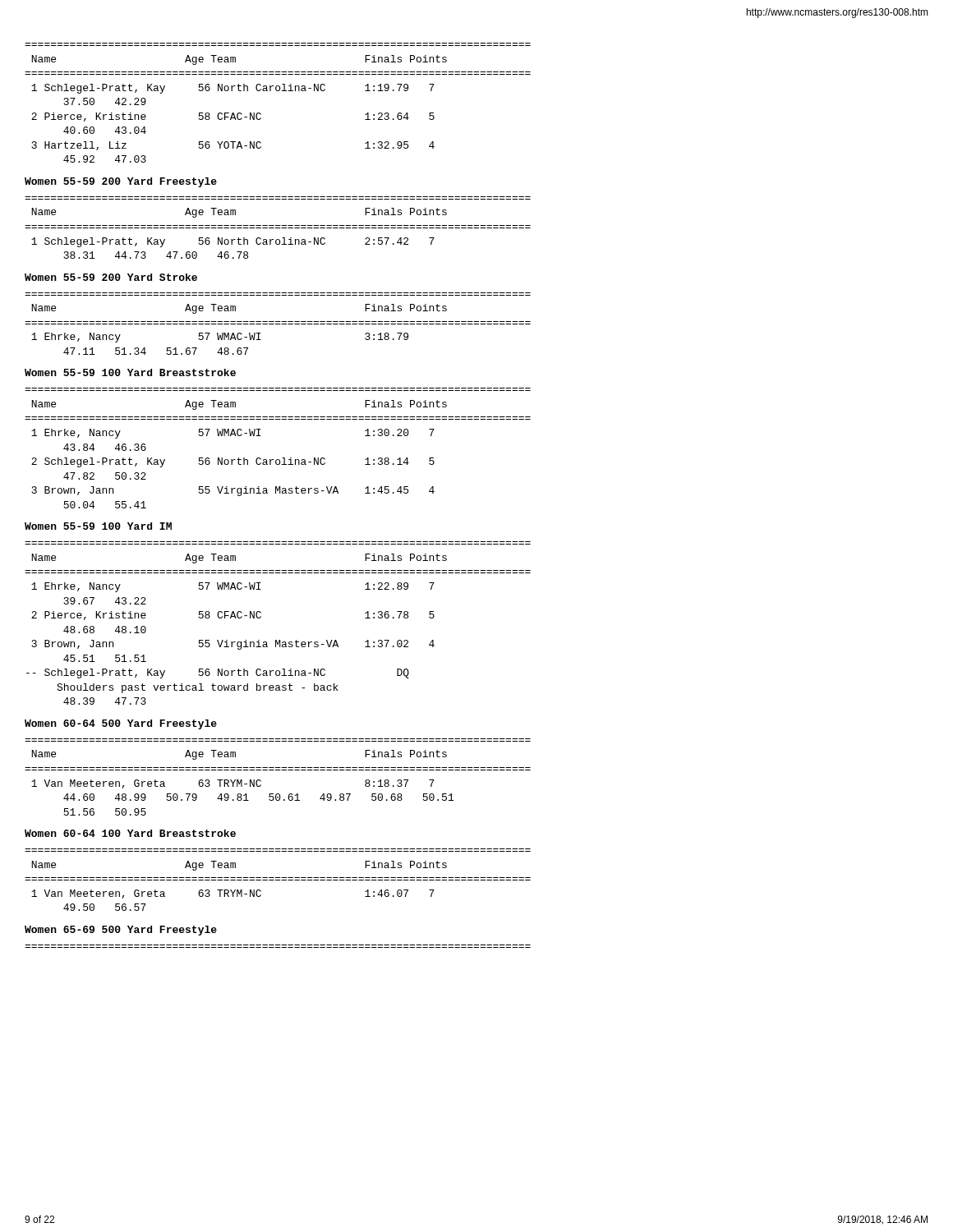The height and width of the screenshot is (1232, 953).
Task: Point to the text starting "Women 60-64 500 Yard Freestyle"
Action: click(121, 724)
